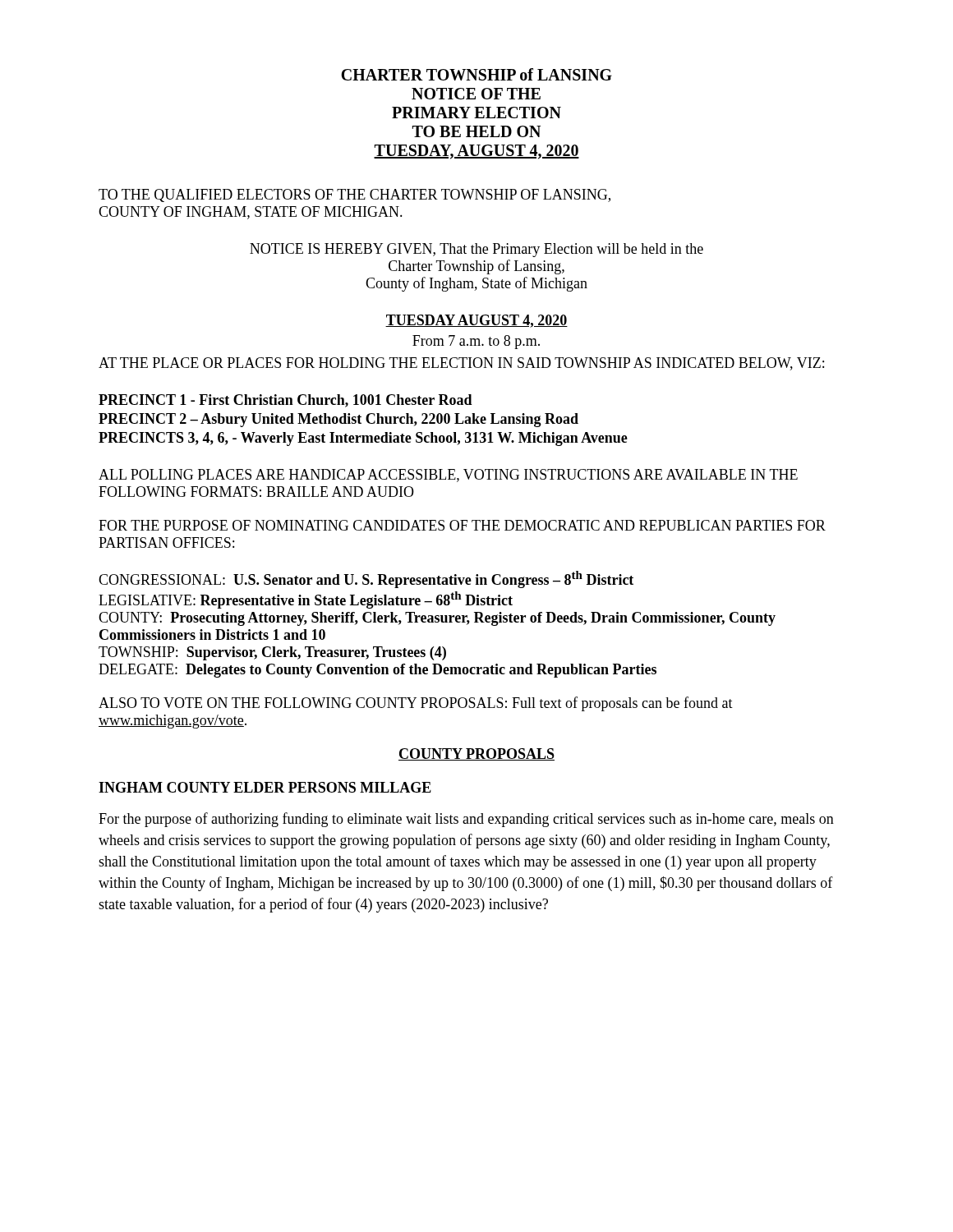The width and height of the screenshot is (953, 1232).
Task: Point to the text block starting "CHARTER TOWNSHIP of"
Action: (x=476, y=113)
